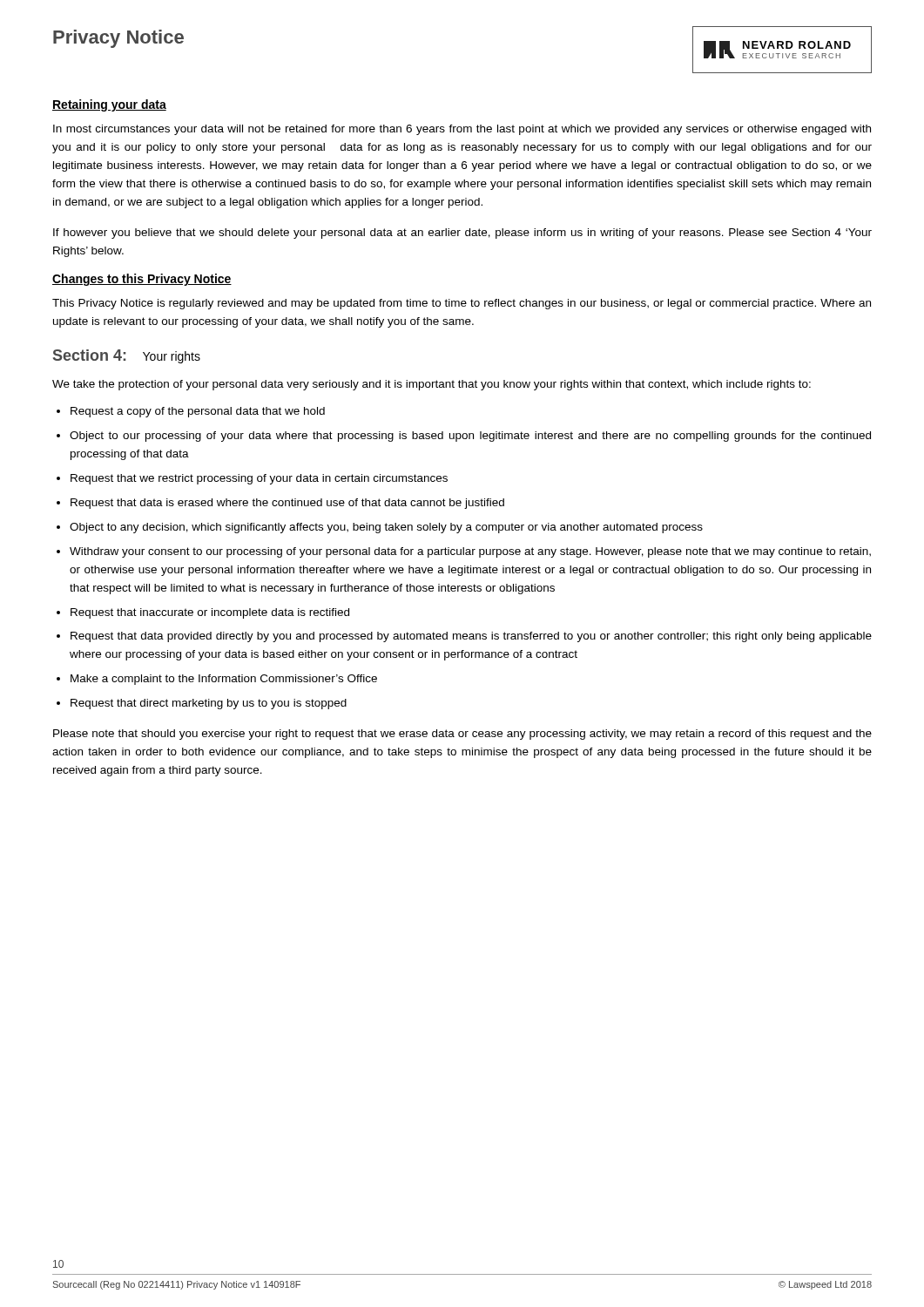The image size is (924, 1307).
Task: Locate the block of text that opens with "Object to our processing of"
Action: (x=471, y=444)
